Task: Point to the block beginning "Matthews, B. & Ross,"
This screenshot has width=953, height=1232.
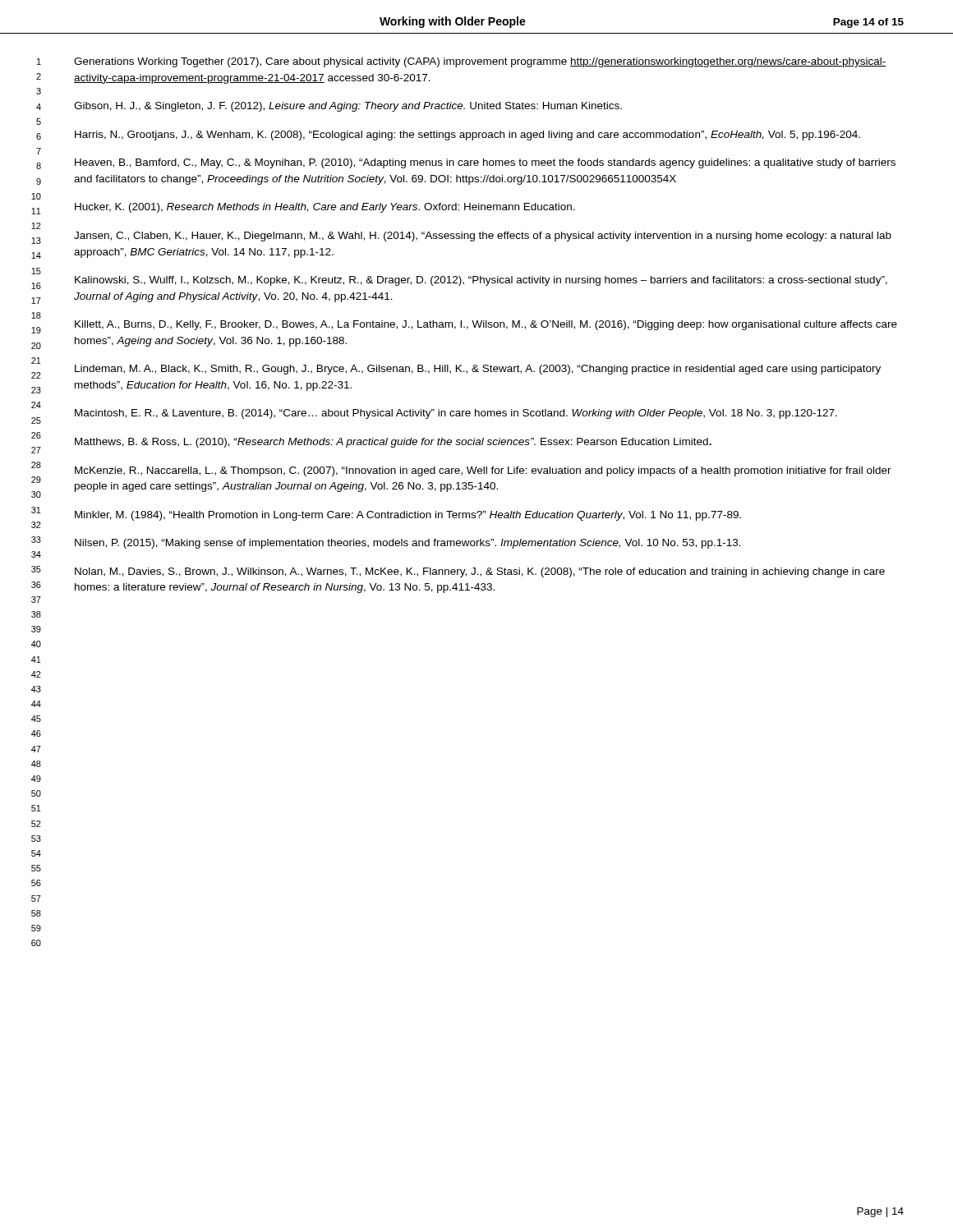Action: (x=393, y=441)
